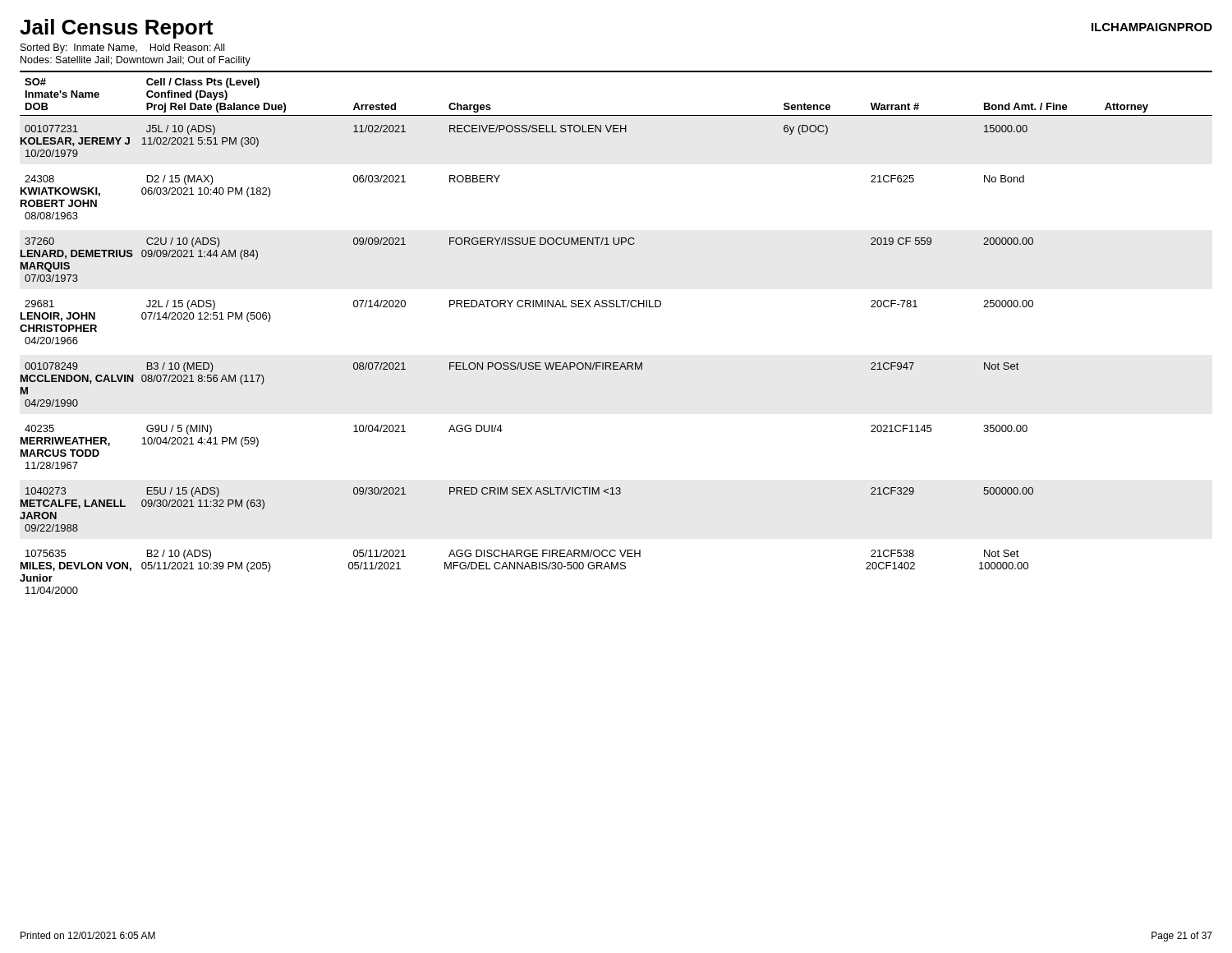
Task: Locate the title
Action: coord(116,27)
